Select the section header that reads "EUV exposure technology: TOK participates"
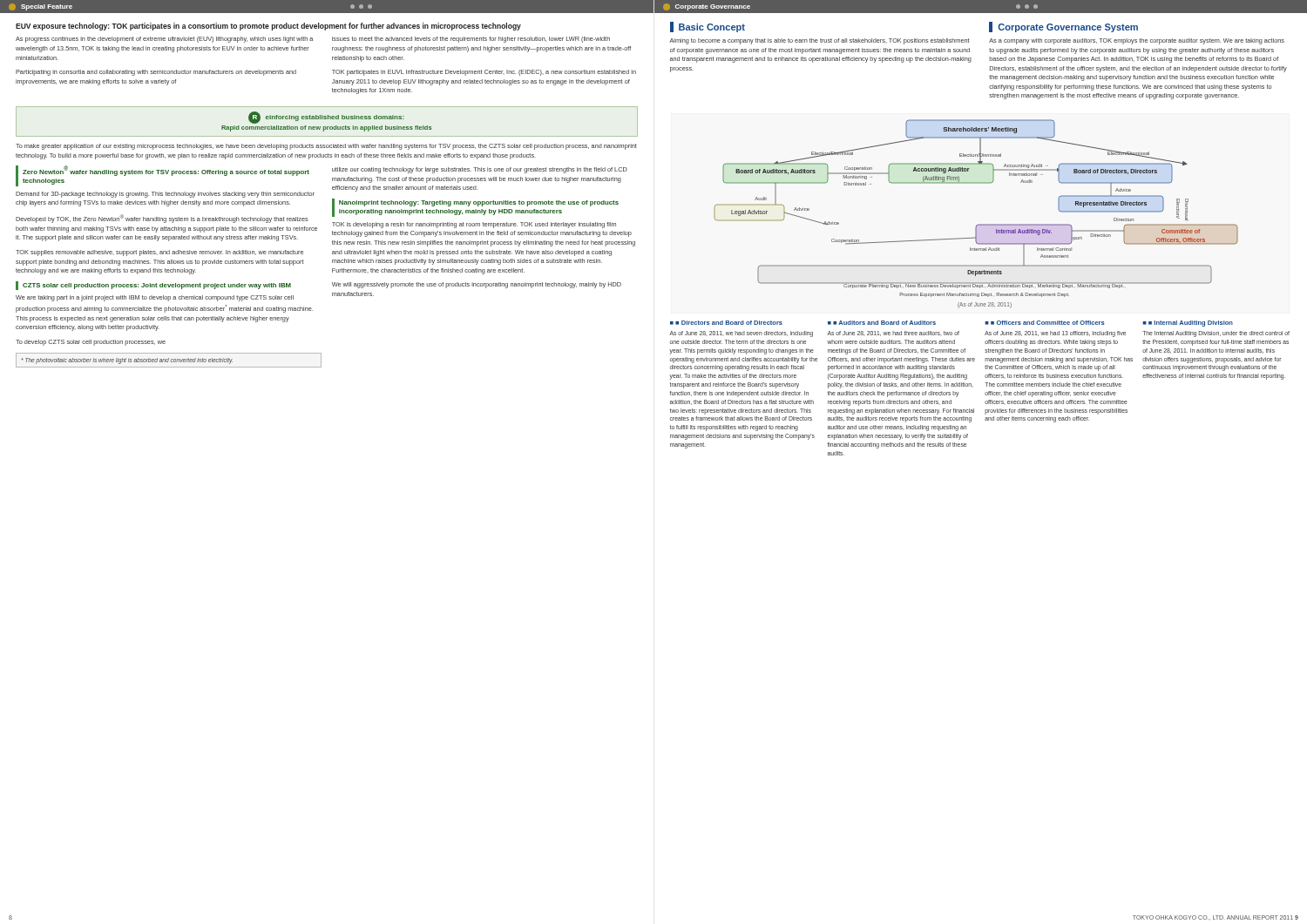The image size is (1307, 924). pyautogui.click(x=327, y=27)
